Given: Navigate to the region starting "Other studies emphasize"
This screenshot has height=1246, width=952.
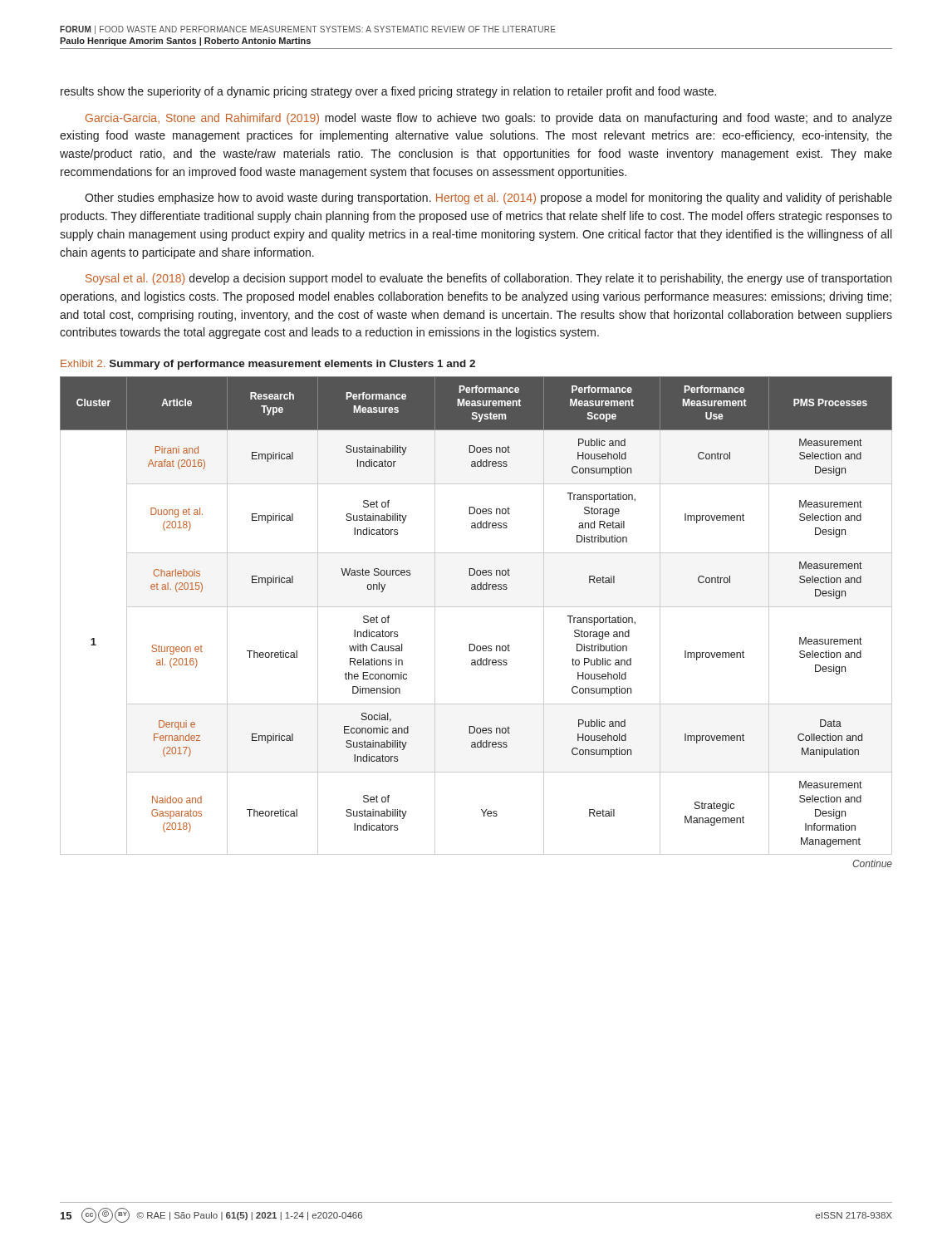Looking at the screenshot, I should pos(476,226).
